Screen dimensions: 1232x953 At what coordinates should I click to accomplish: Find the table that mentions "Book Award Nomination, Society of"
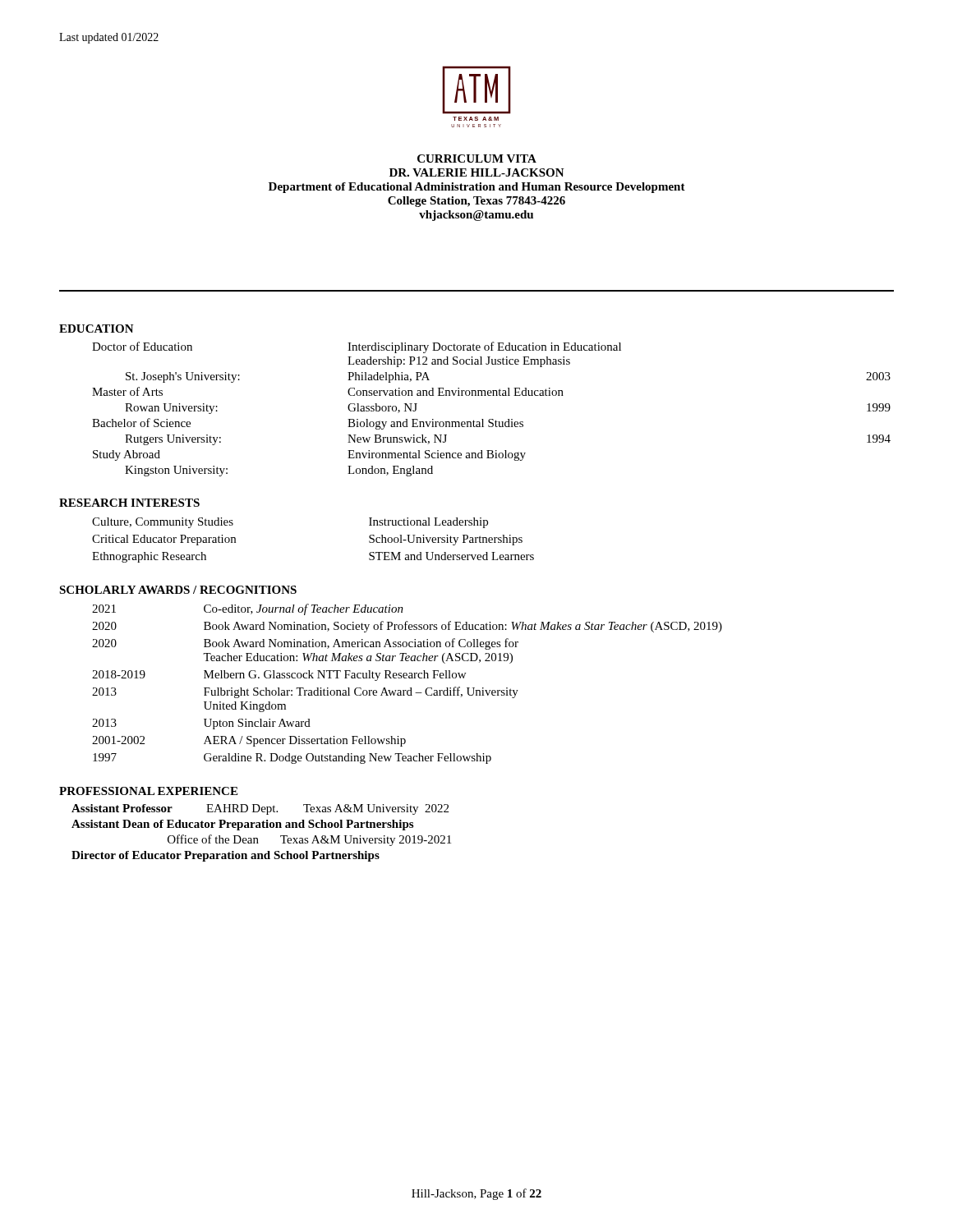click(x=476, y=683)
